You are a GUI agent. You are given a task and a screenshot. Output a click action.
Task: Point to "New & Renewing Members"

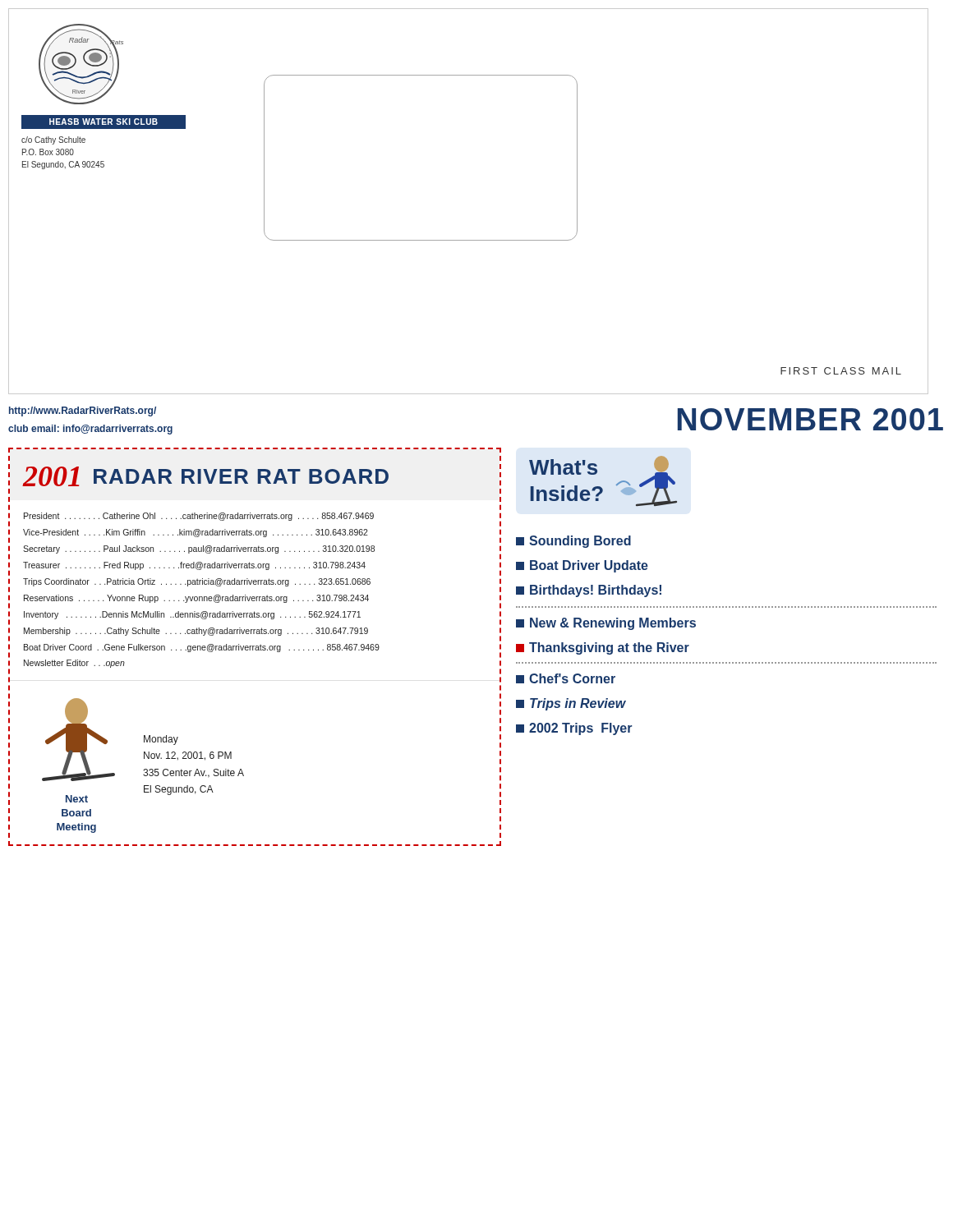click(x=606, y=623)
